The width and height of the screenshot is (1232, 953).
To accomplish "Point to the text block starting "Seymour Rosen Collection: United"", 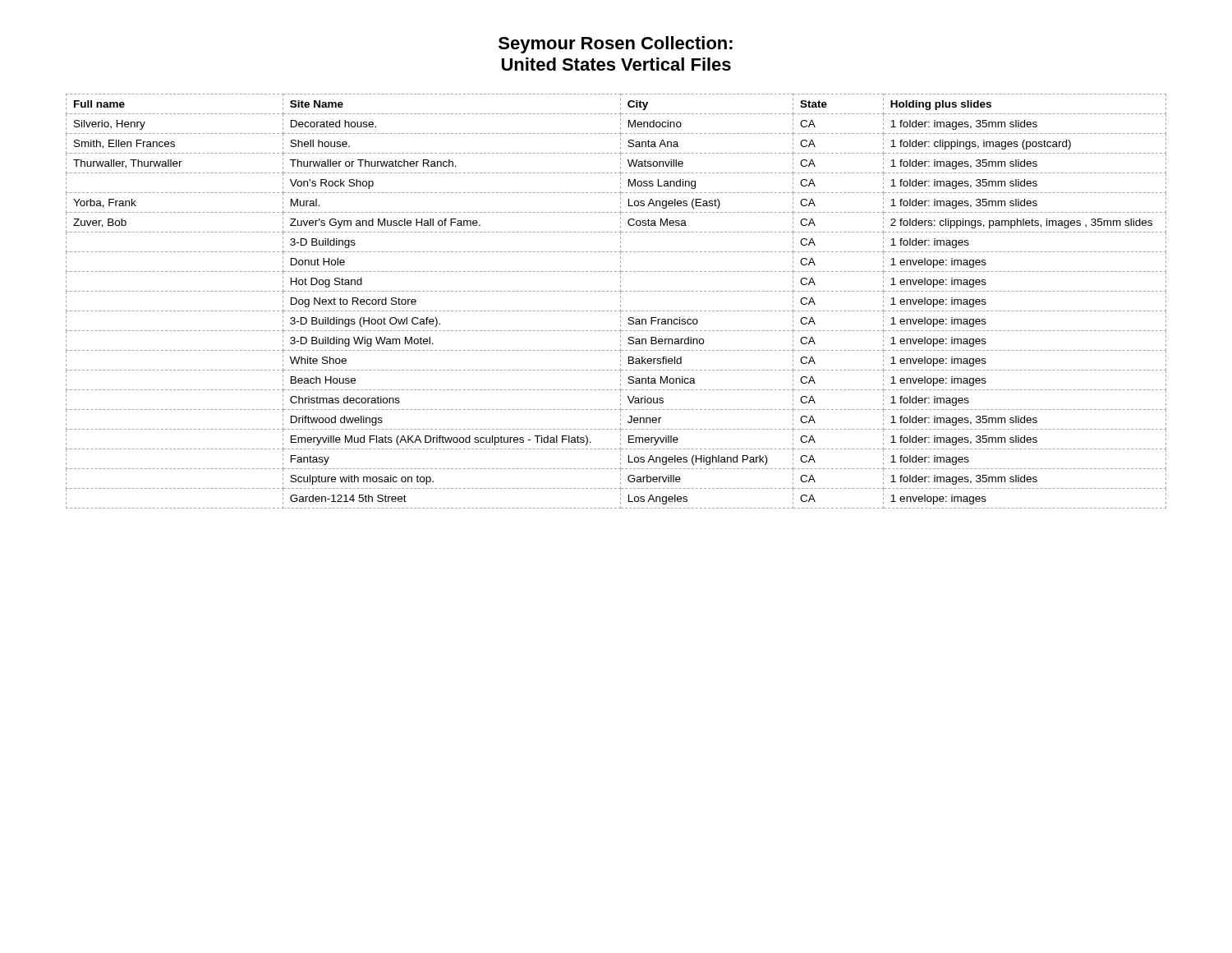I will [616, 54].
